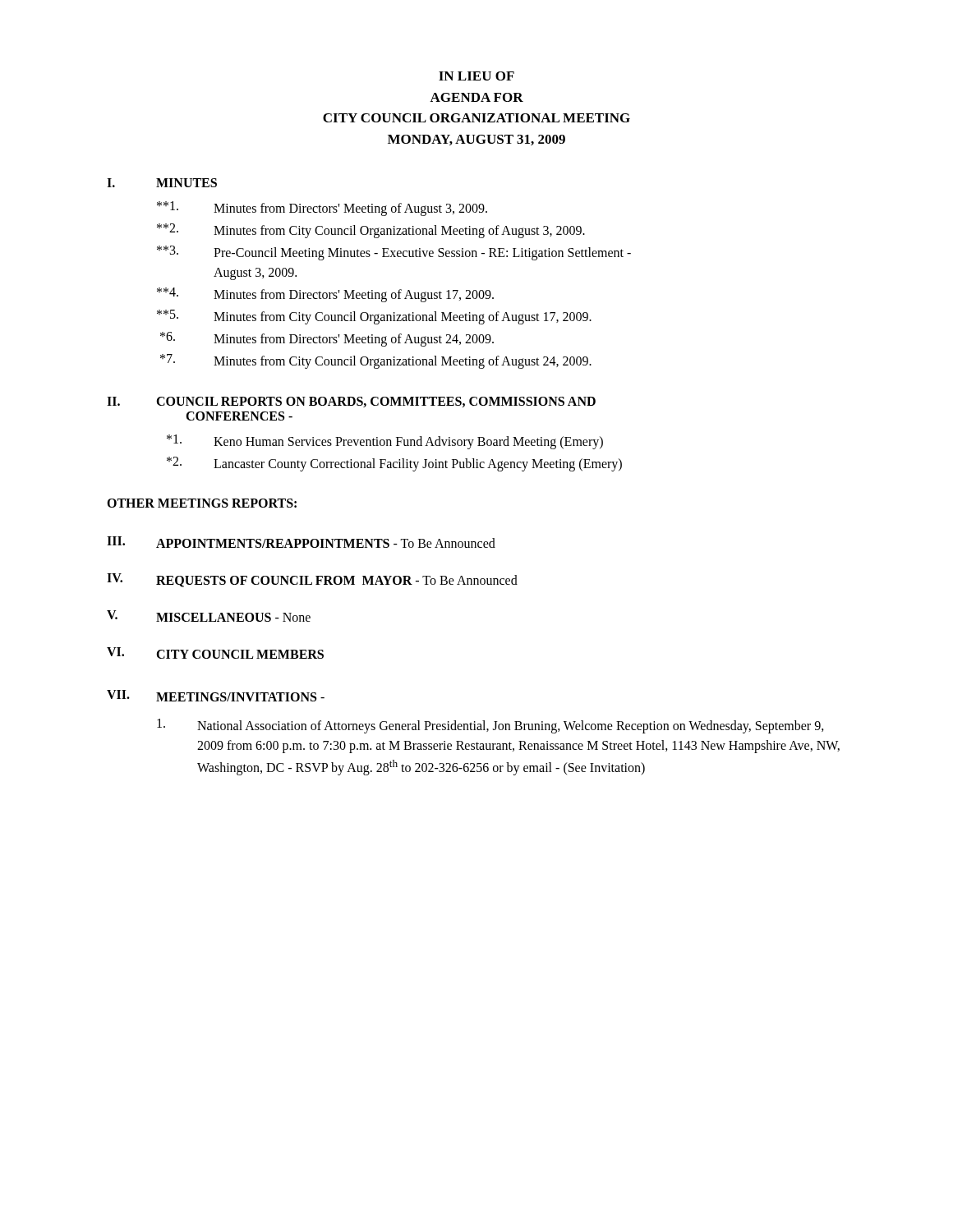Screen dimensions: 1232x953
Task: Locate the element starting "**1. Minutes from Directors'"
Action: tap(322, 209)
